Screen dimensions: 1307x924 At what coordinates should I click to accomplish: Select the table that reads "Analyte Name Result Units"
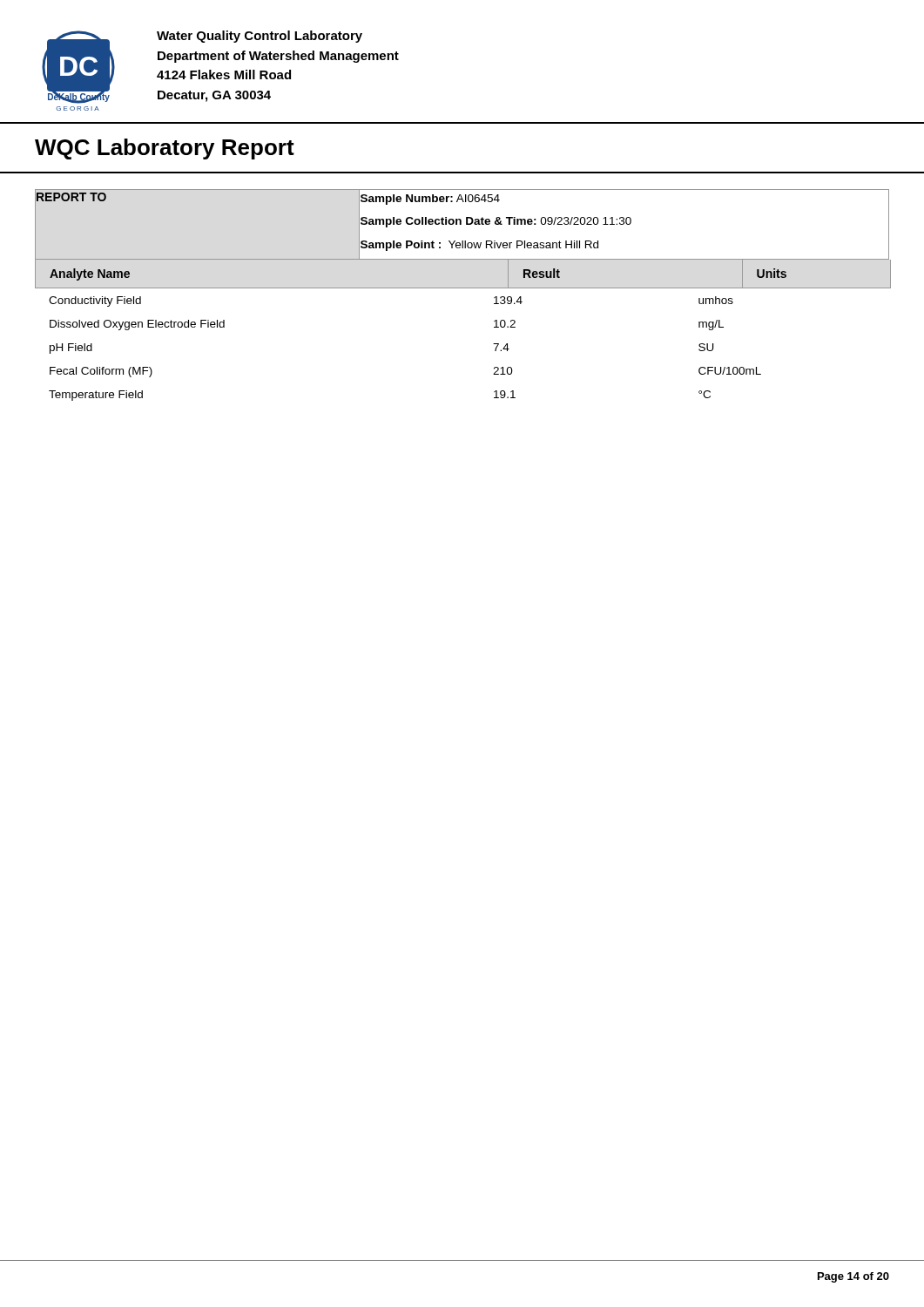click(463, 274)
